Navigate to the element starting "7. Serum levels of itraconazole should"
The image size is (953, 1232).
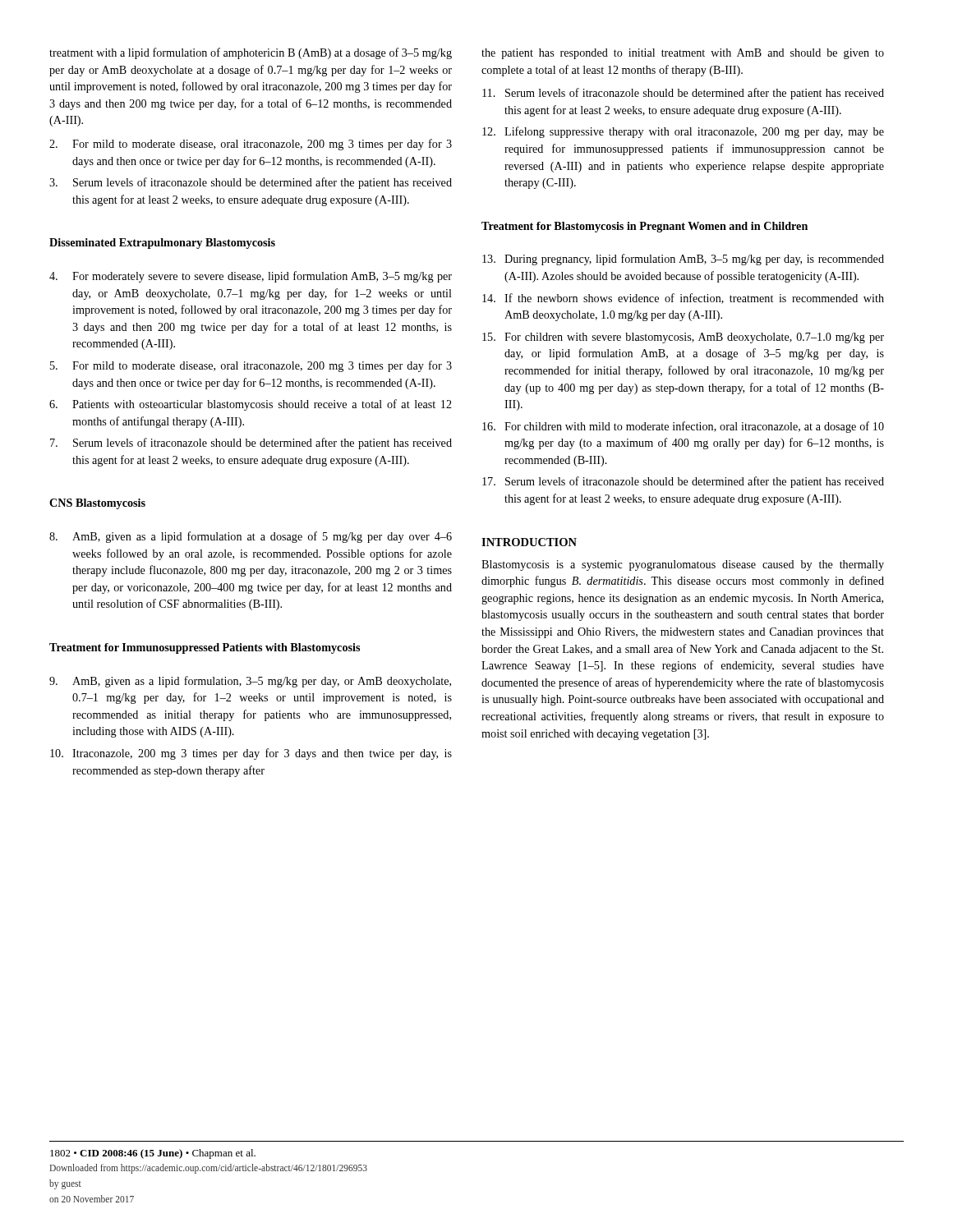251,452
